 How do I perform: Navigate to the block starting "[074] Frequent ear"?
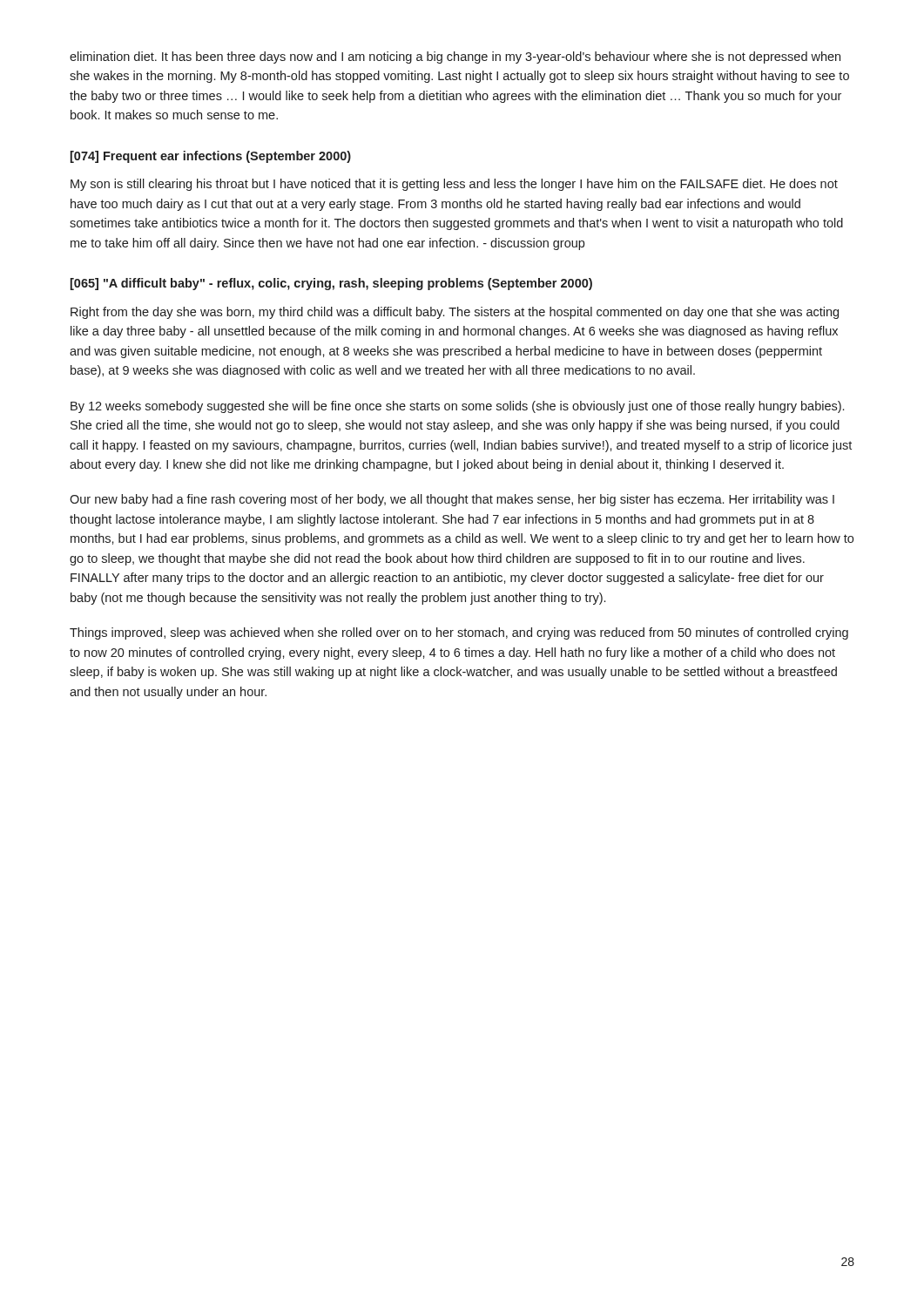pyautogui.click(x=210, y=156)
